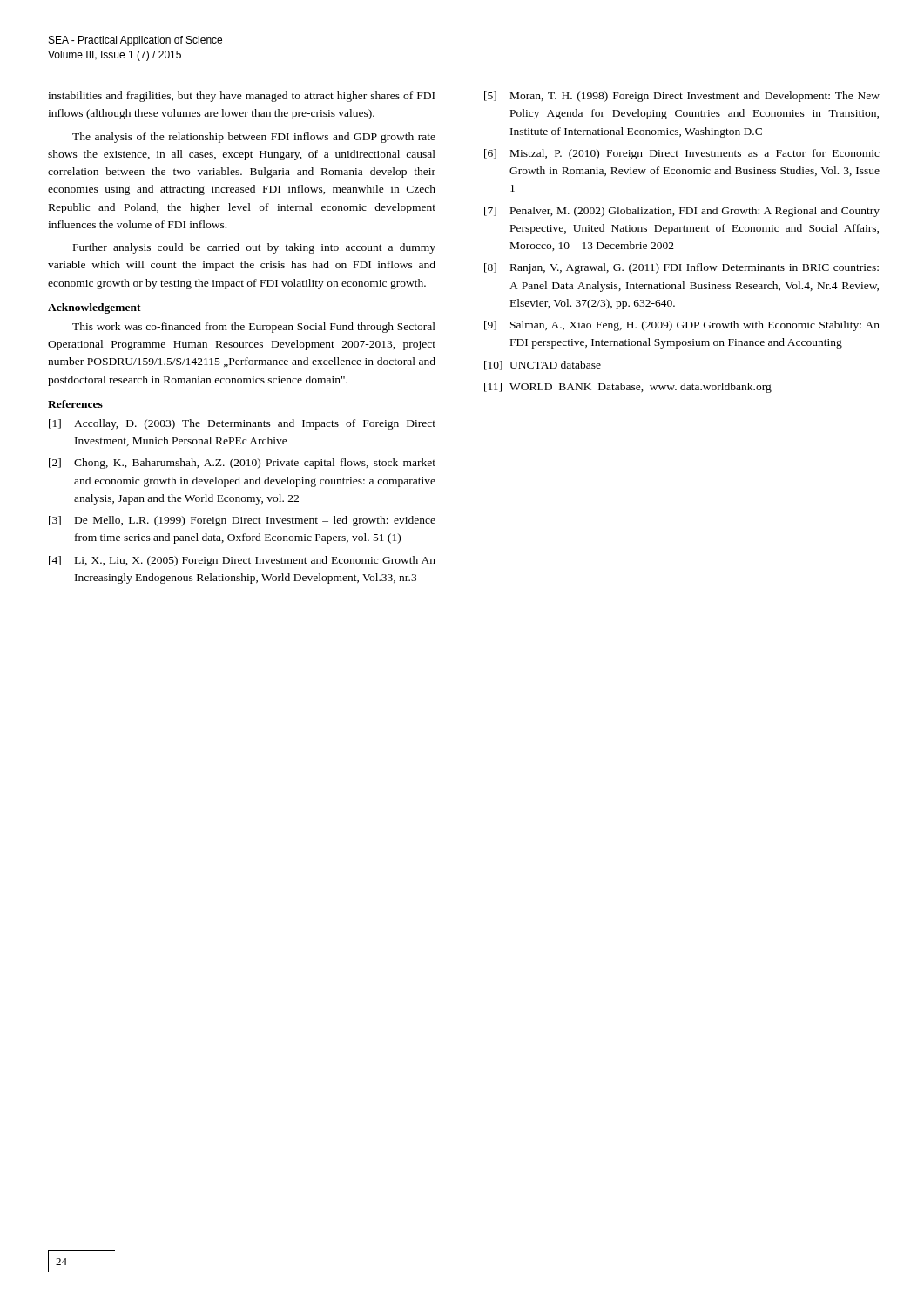Find the passage starting "[5] Moran, T."
Screen dimensions: 1307x924
[x=681, y=114]
